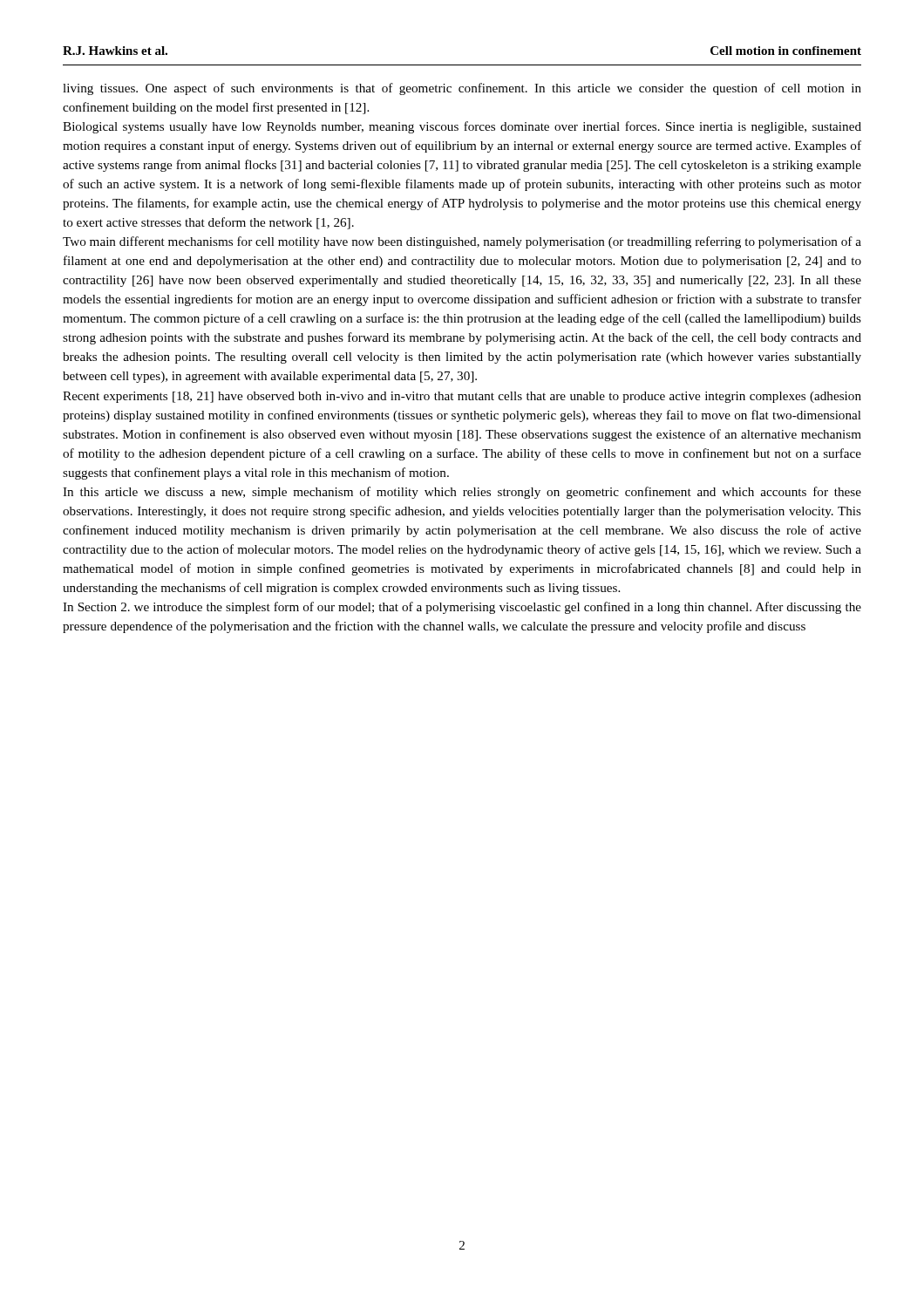Point to the text block starting "In this article we"
924x1308 pixels.
tap(462, 540)
